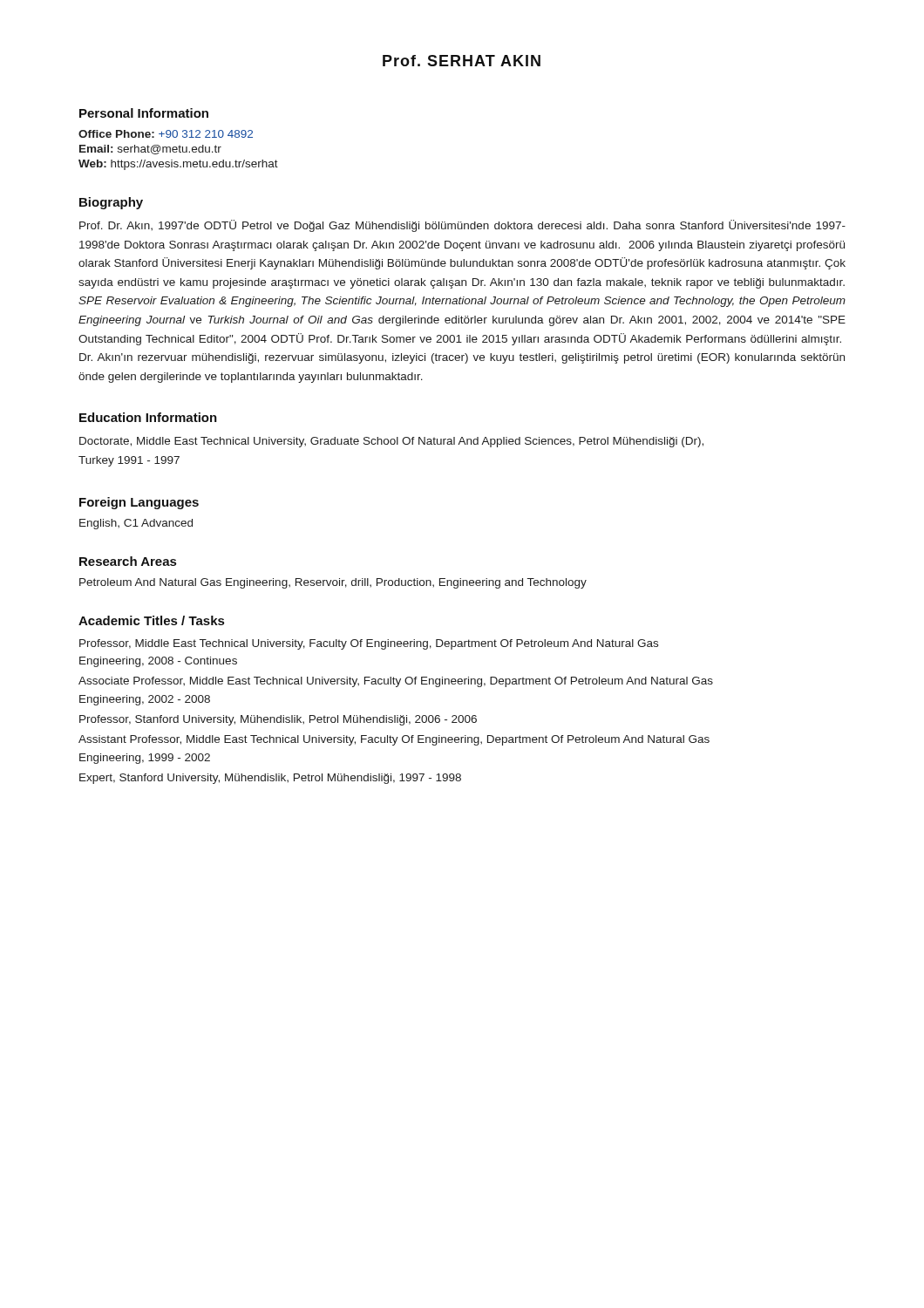
Task: Find the section header that reads "Academic Titles / Tasks"
Action: tap(151, 620)
